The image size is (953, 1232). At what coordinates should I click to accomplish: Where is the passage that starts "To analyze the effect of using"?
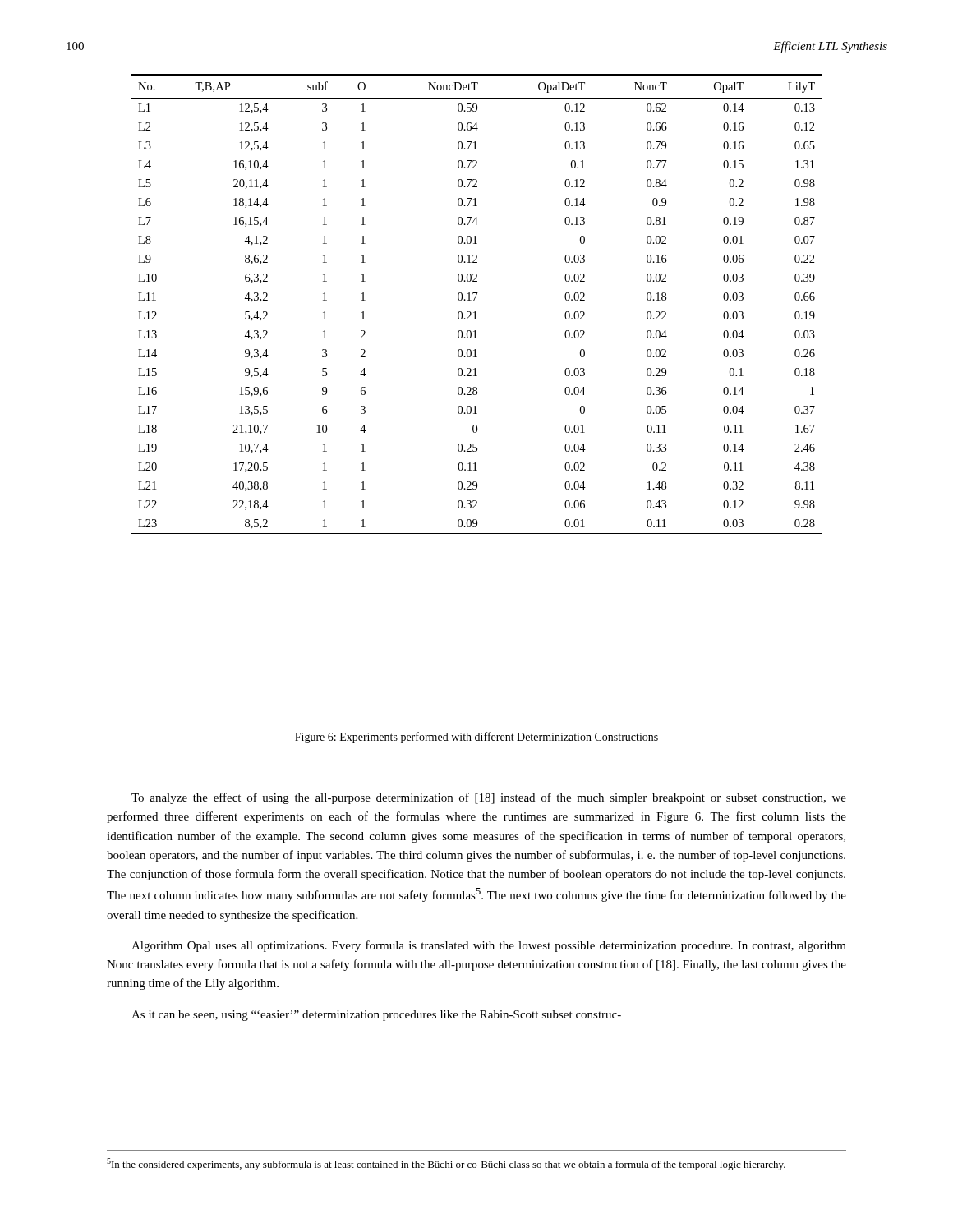coord(476,906)
